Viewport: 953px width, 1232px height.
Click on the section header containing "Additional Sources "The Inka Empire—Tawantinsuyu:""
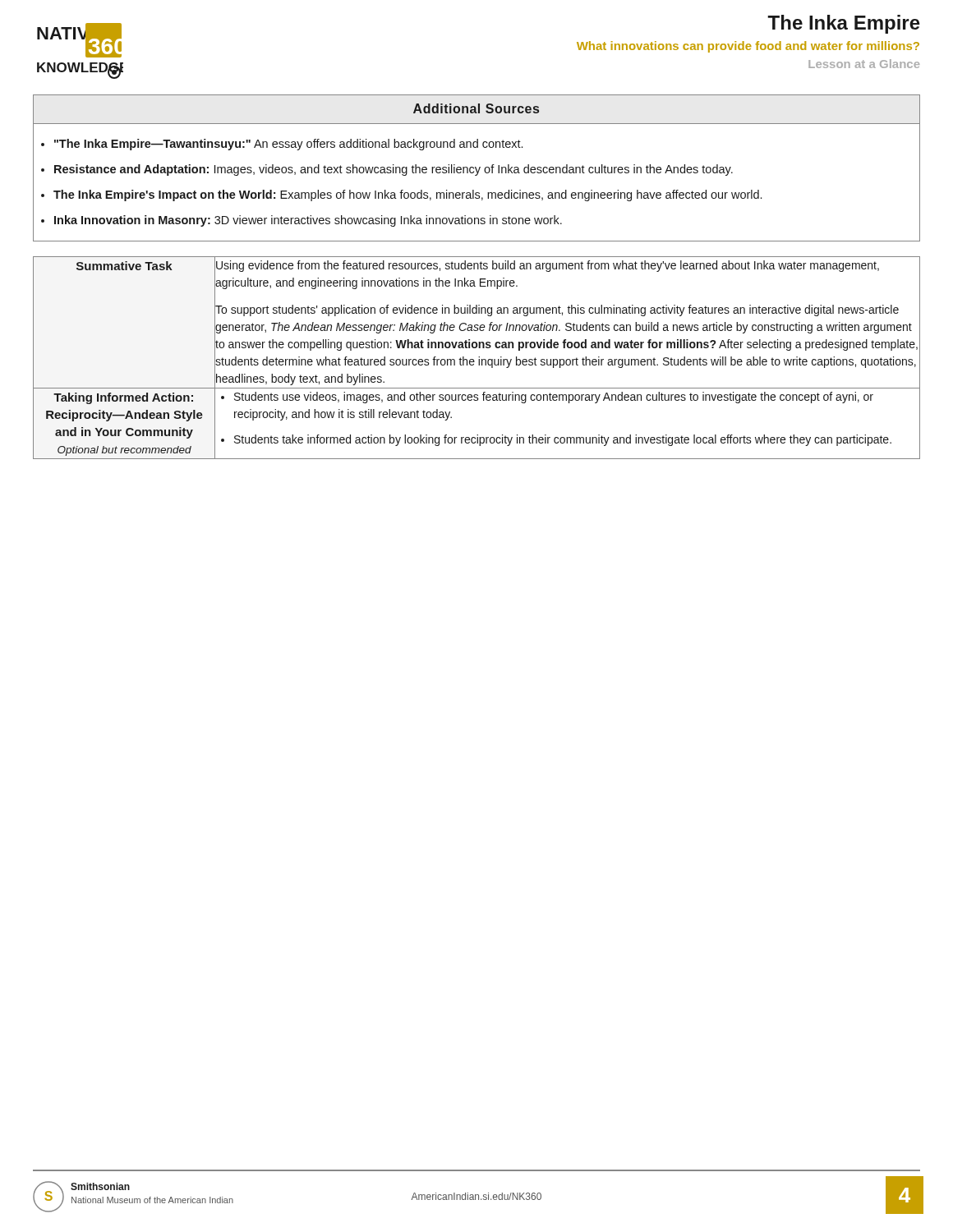pos(476,168)
